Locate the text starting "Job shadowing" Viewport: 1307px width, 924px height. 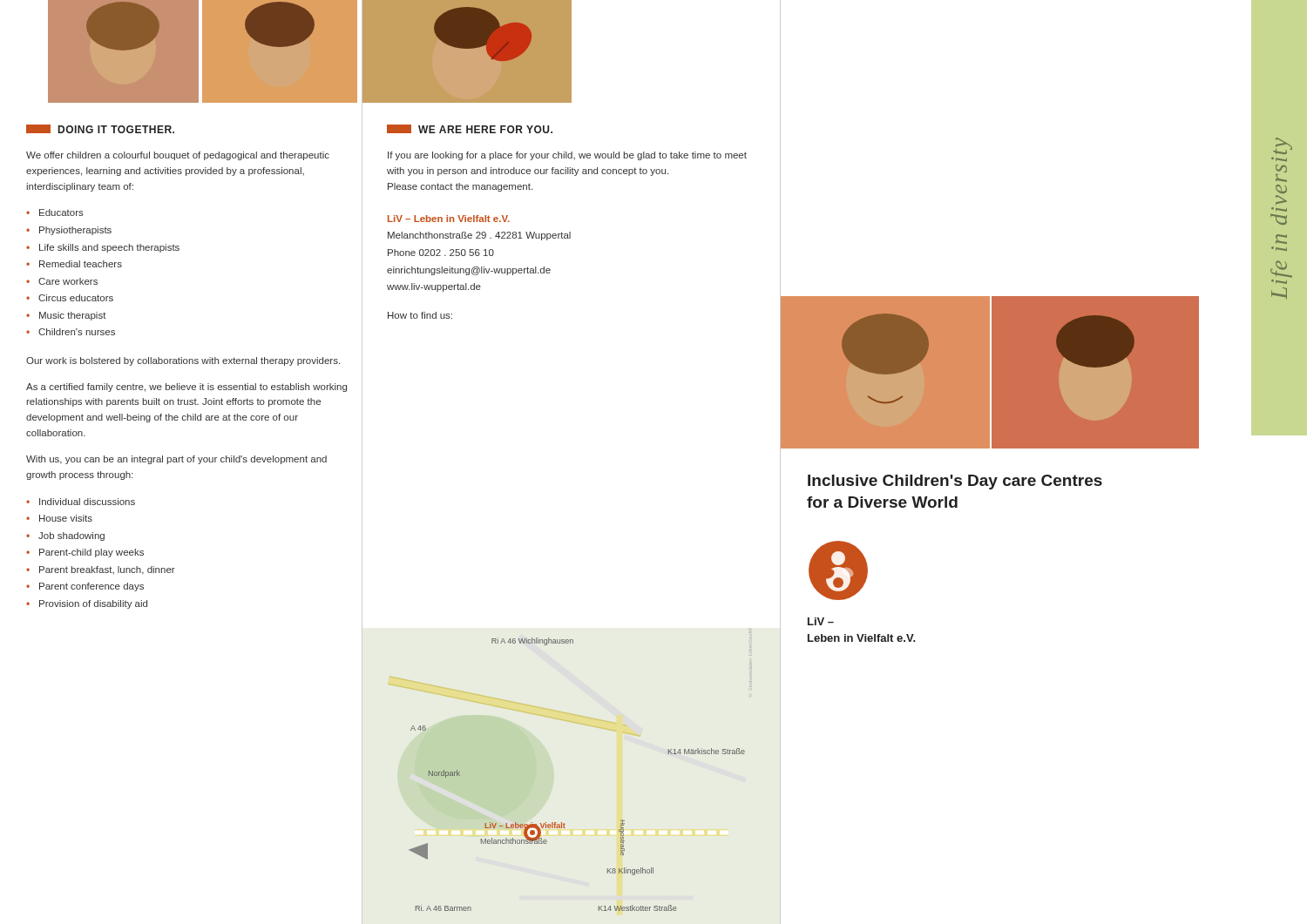click(72, 535)
